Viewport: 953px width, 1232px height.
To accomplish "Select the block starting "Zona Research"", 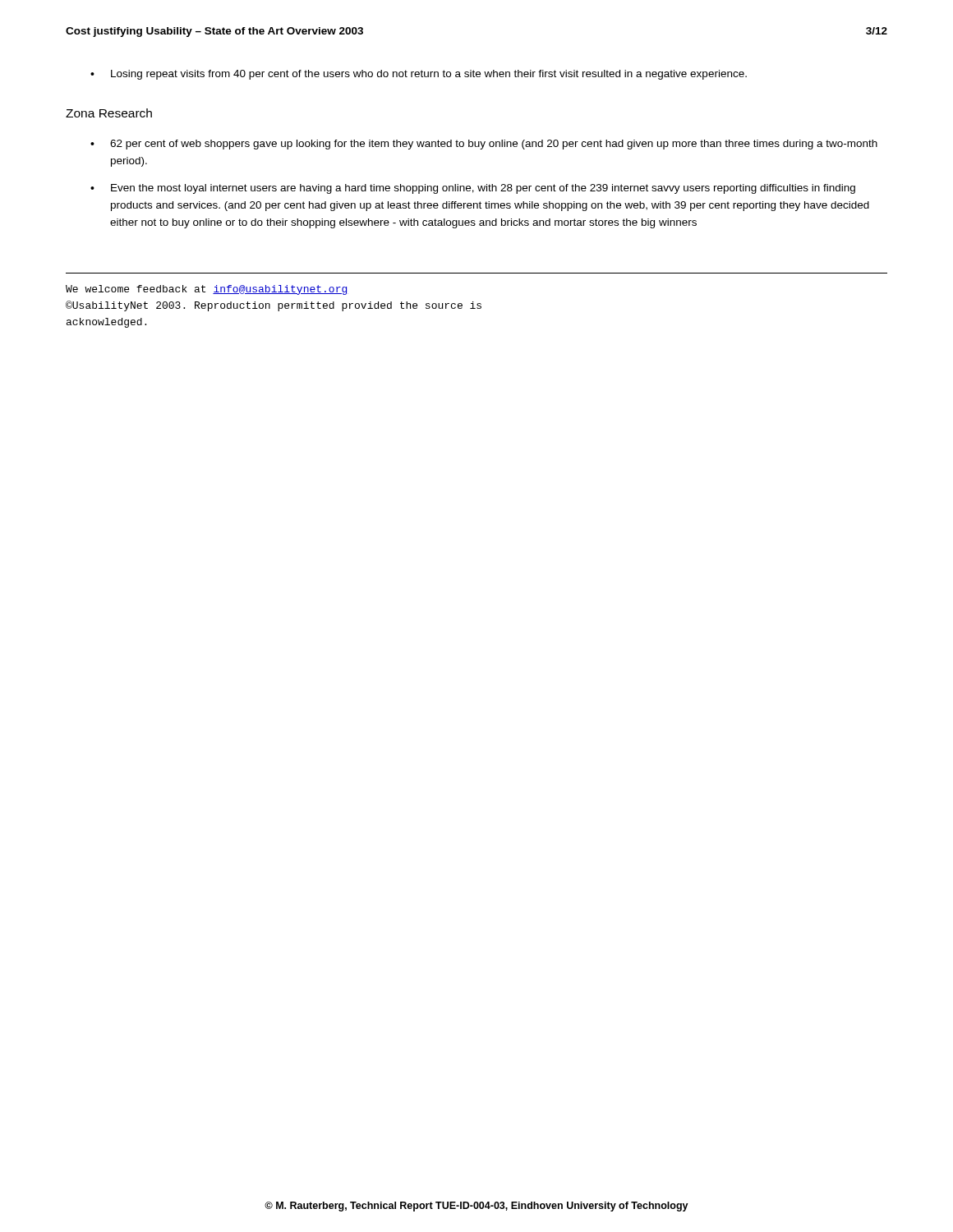I will coord(109,113).
